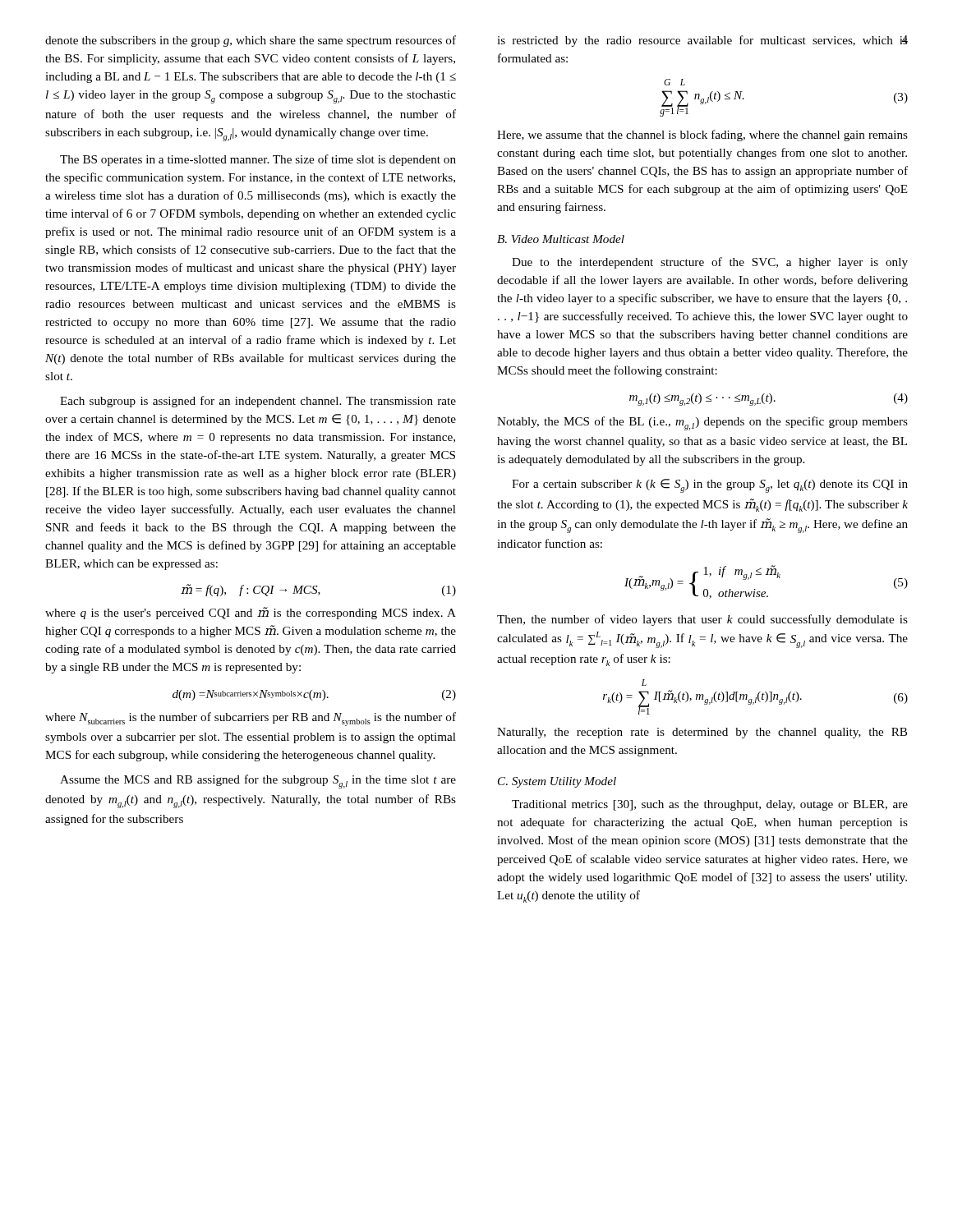The image size is (953, 1232).
Task: Locate the text block containing "where q is the user's"
Action: coord(251,640)
